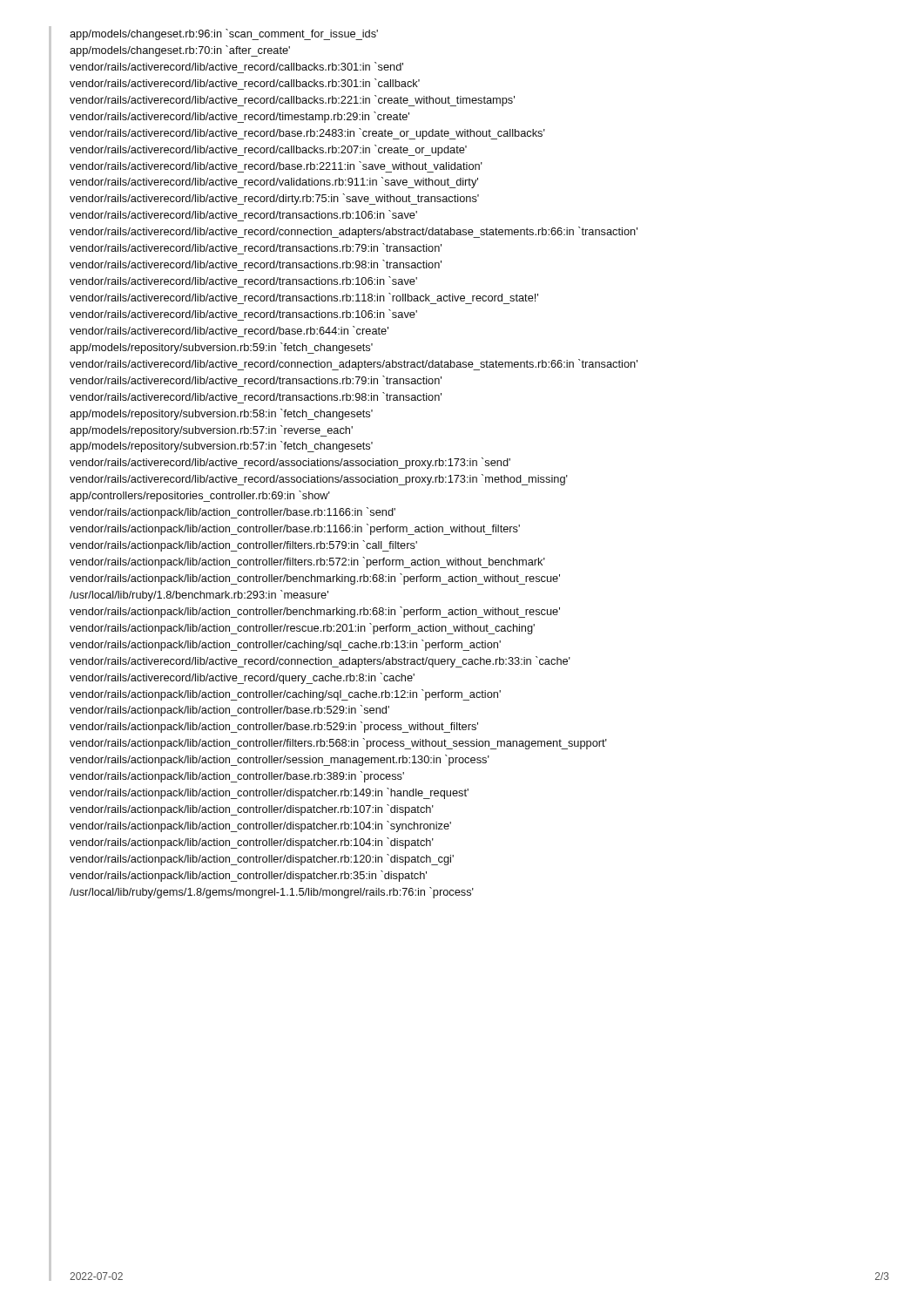Locate the text "vendor/rails/activerecord/lib/active_record/associations/association_proxy.rb:173:in `method_missing'"

[319, 479]
